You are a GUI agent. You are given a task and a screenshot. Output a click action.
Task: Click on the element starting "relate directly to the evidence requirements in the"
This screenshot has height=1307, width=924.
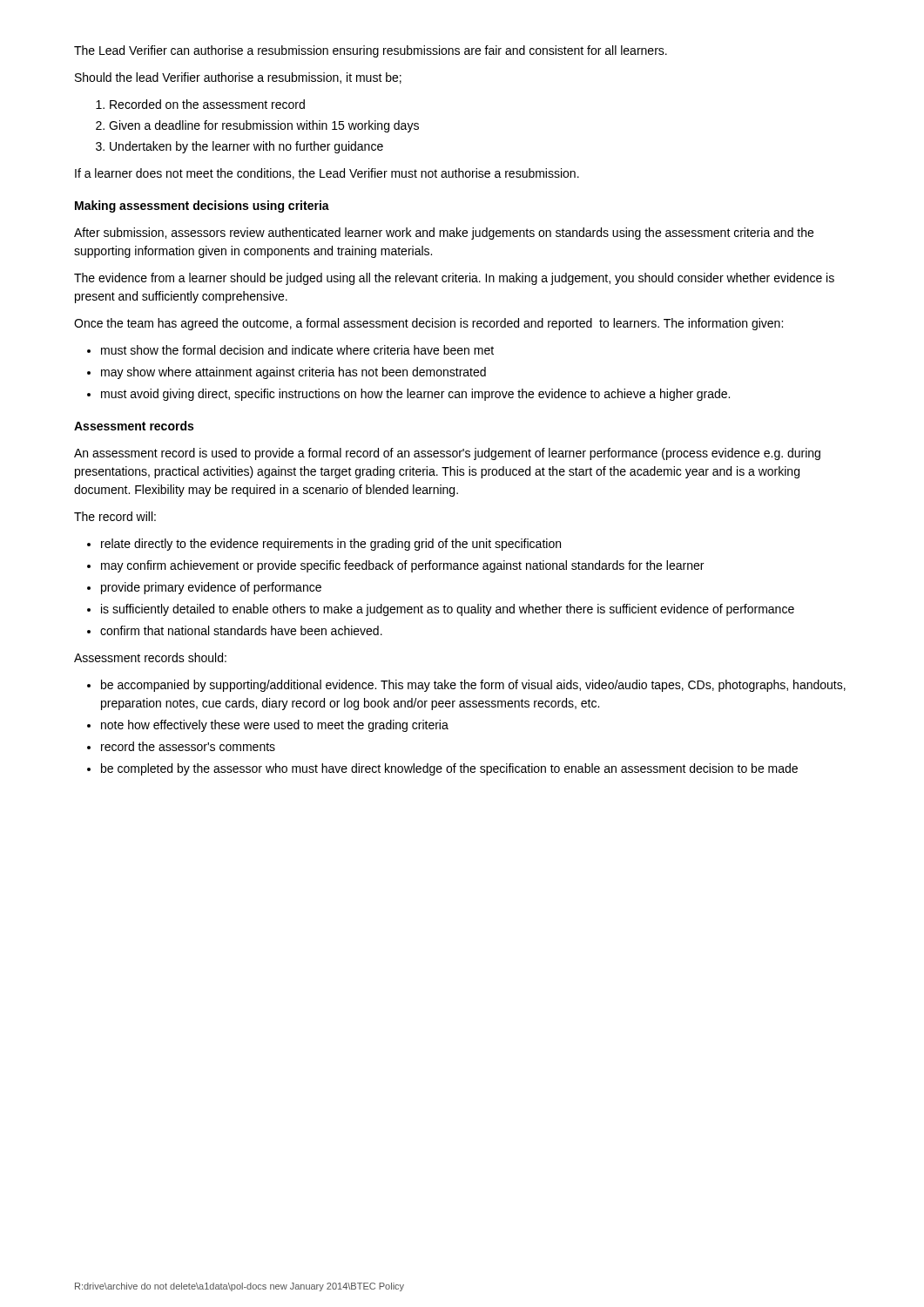click(x=475, y=544)
